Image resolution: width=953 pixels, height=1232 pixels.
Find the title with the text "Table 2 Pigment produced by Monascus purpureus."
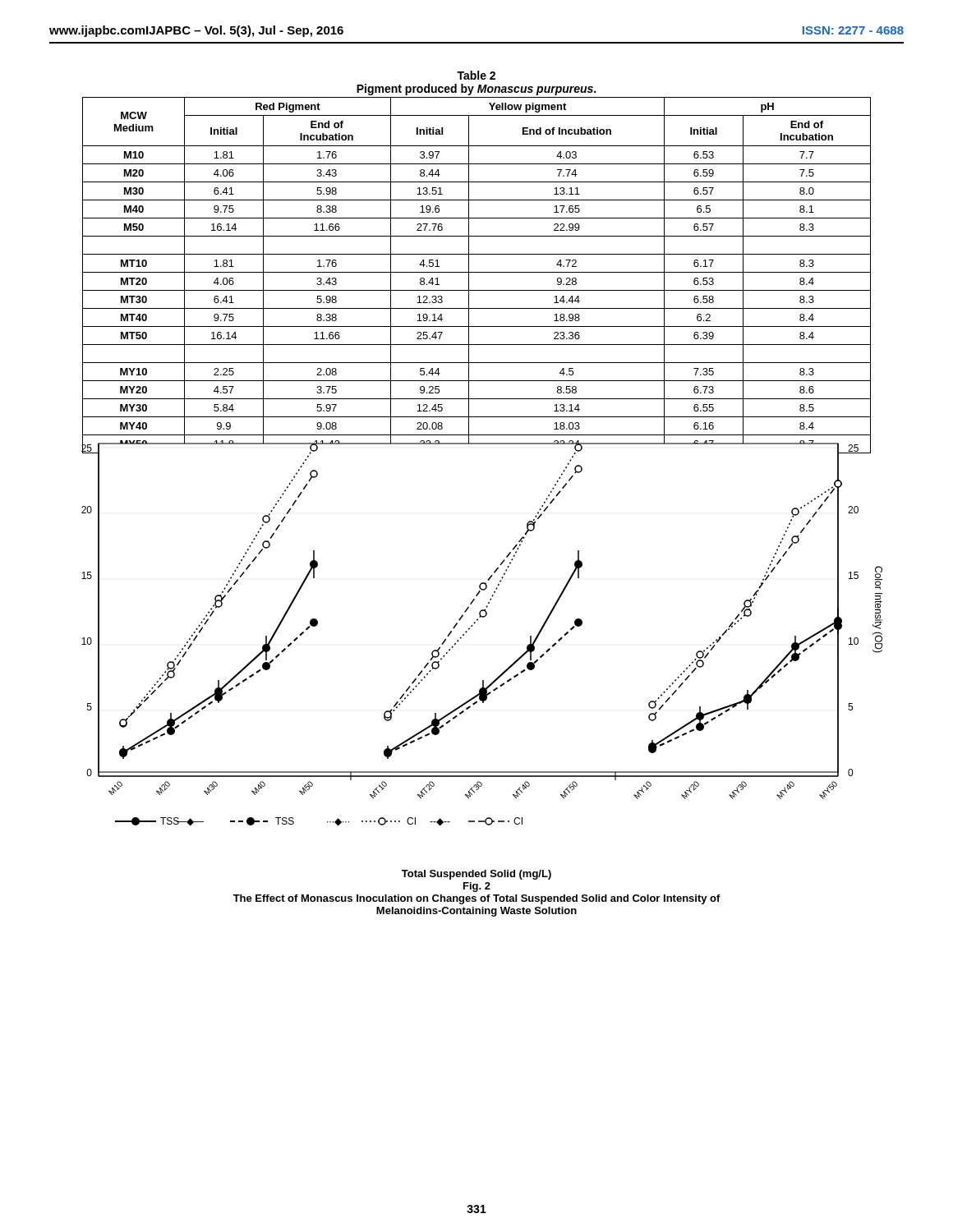point(476,82)
